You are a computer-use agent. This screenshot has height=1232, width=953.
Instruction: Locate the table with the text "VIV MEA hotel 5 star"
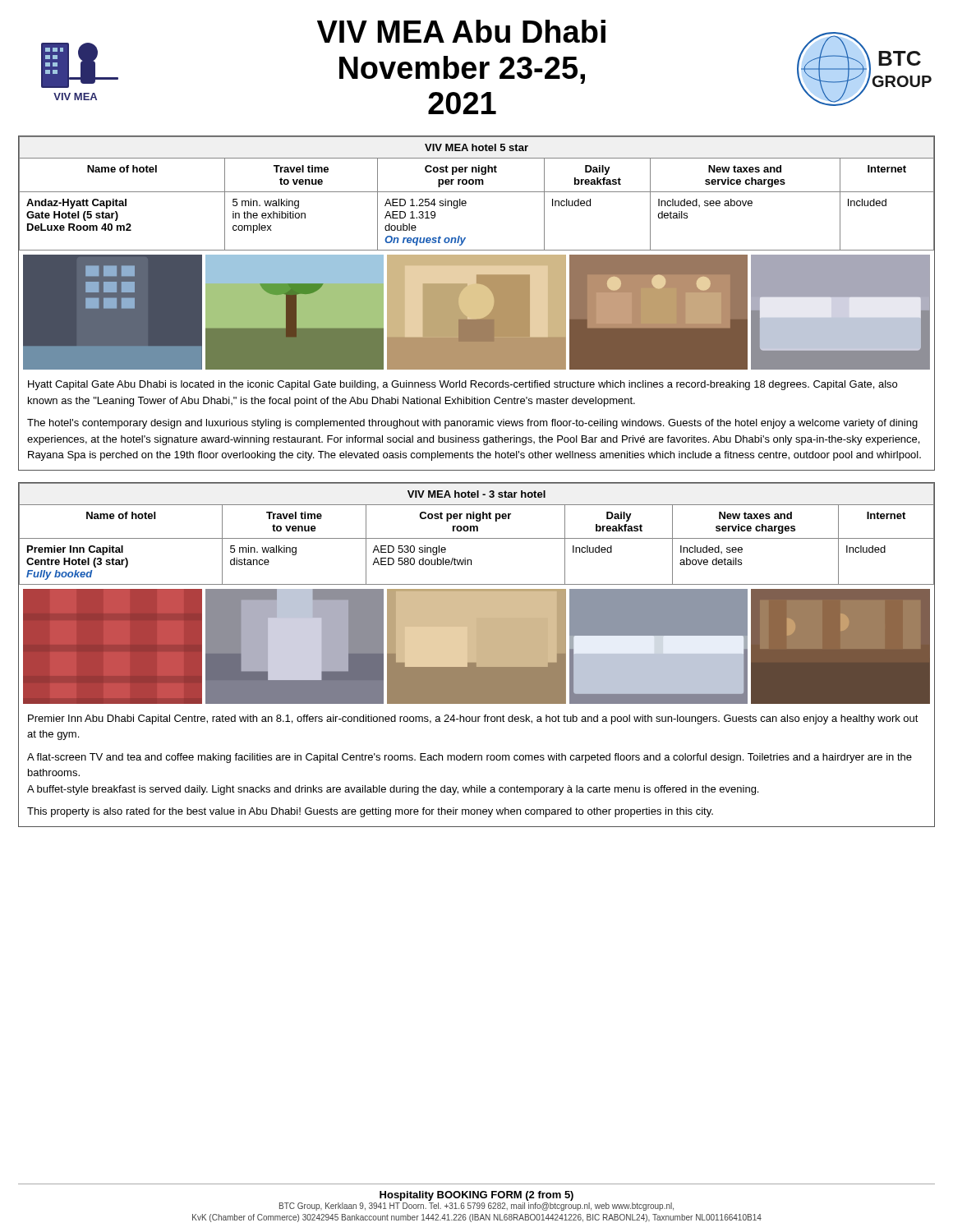(476, 193)
